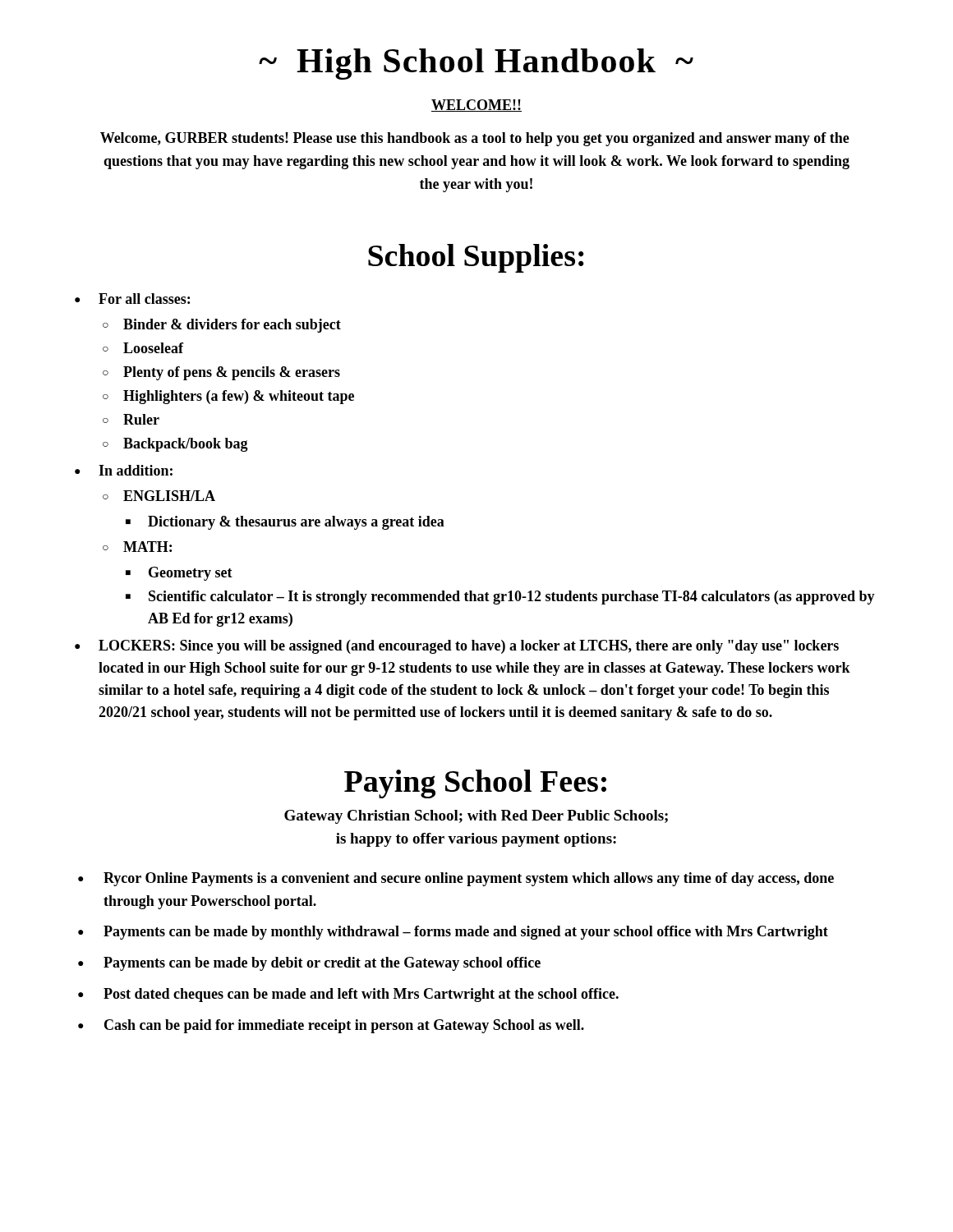Select the region starting "MATH: Geometry set"
The width and height of the screenshot is (953, 1232).
(501, 584)
